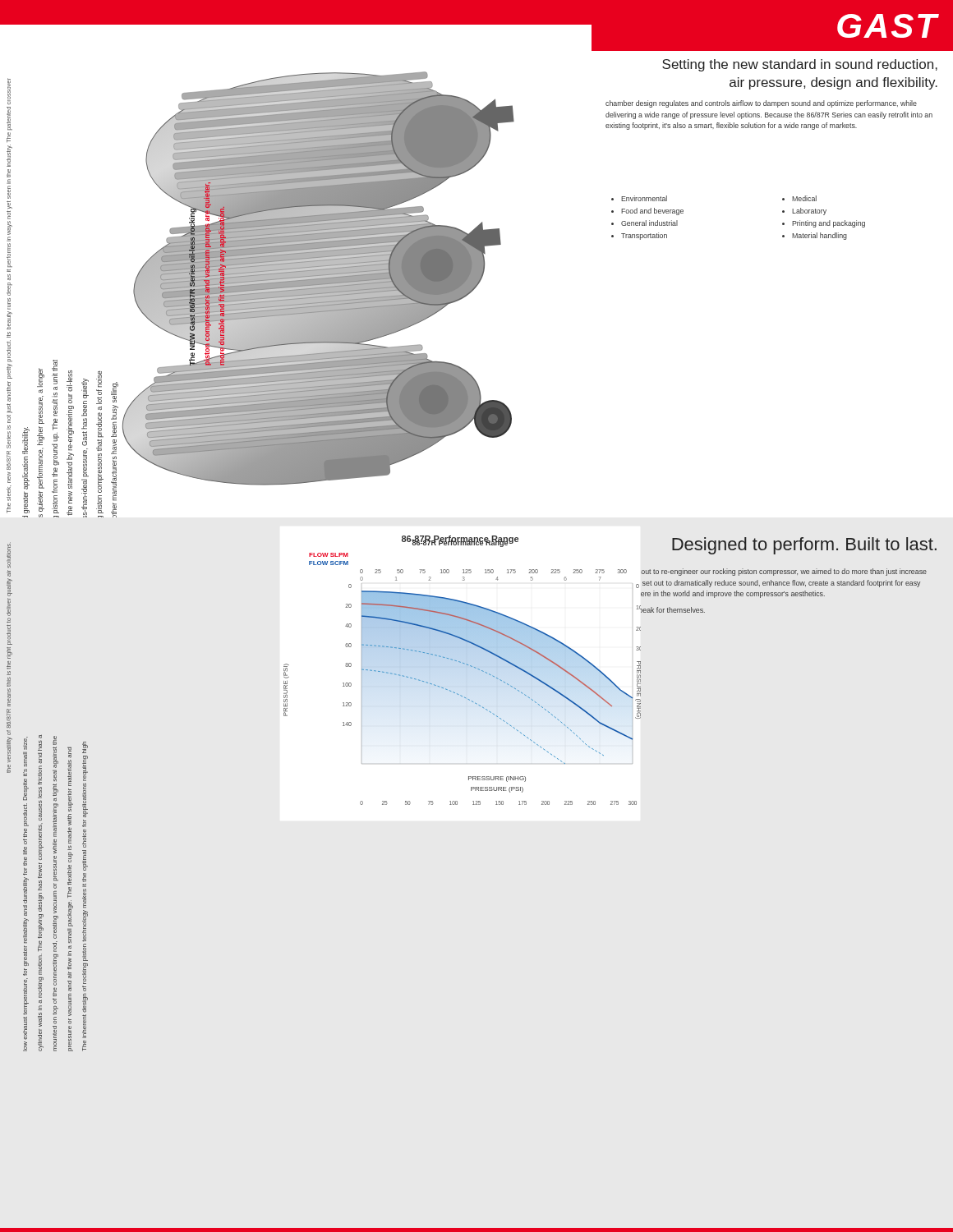This screenshot has height=1232, width=953.
Task: Select the list item containing "Material handling"
Action: pos(819,236)
